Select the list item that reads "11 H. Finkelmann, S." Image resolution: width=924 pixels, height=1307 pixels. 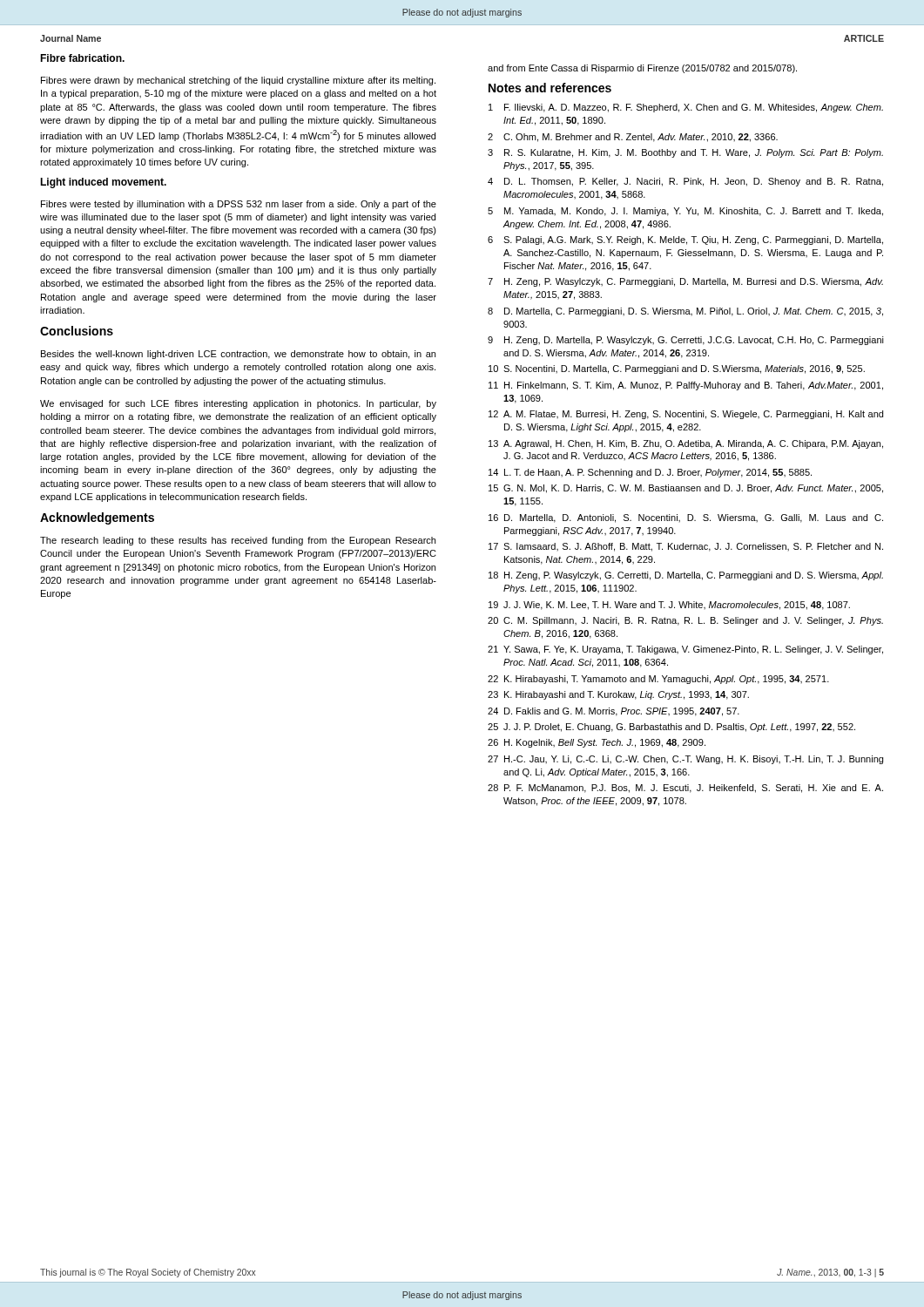coord(686,392)
